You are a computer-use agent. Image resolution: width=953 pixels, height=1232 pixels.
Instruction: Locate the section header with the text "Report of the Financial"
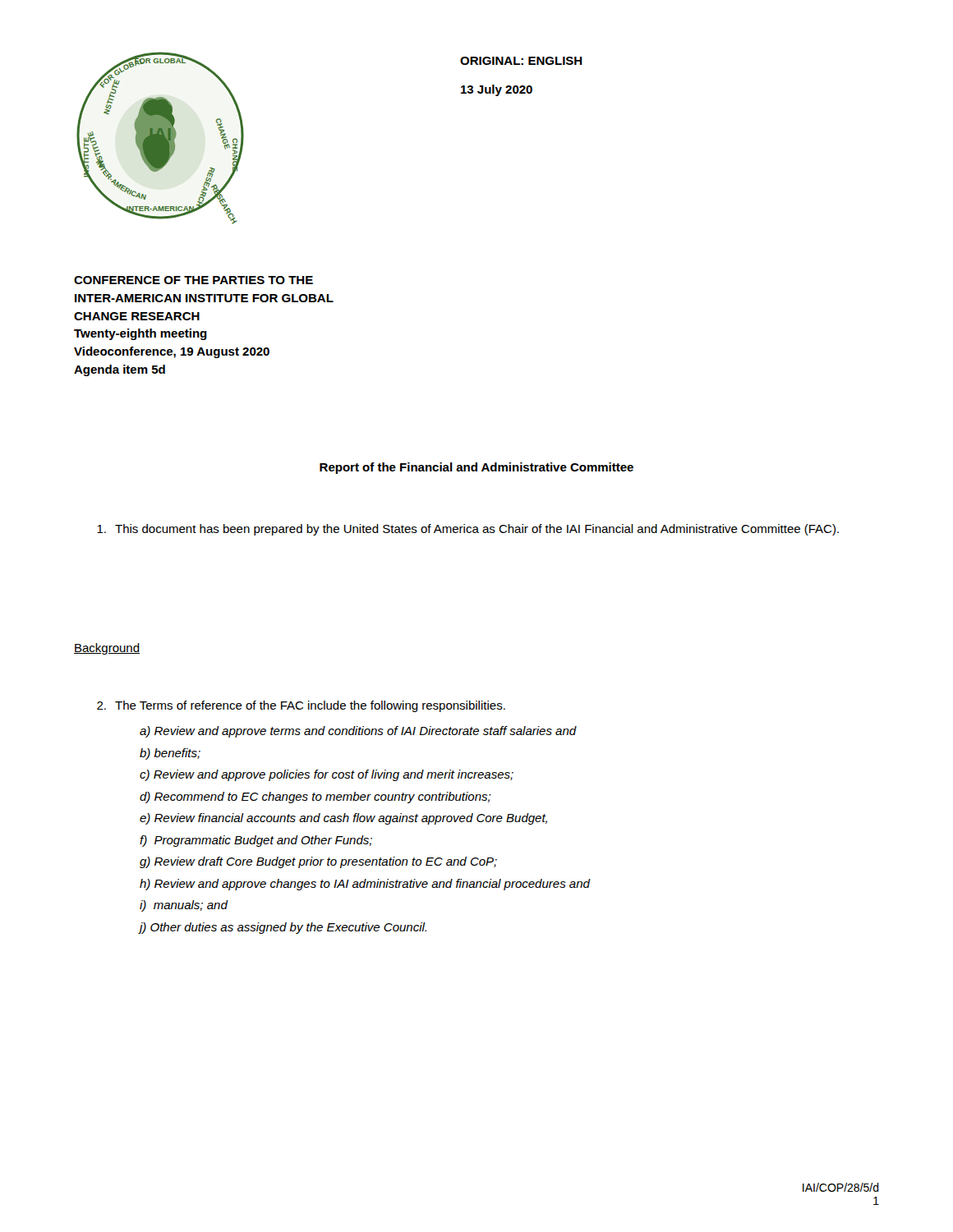click(x=476, y=467)
